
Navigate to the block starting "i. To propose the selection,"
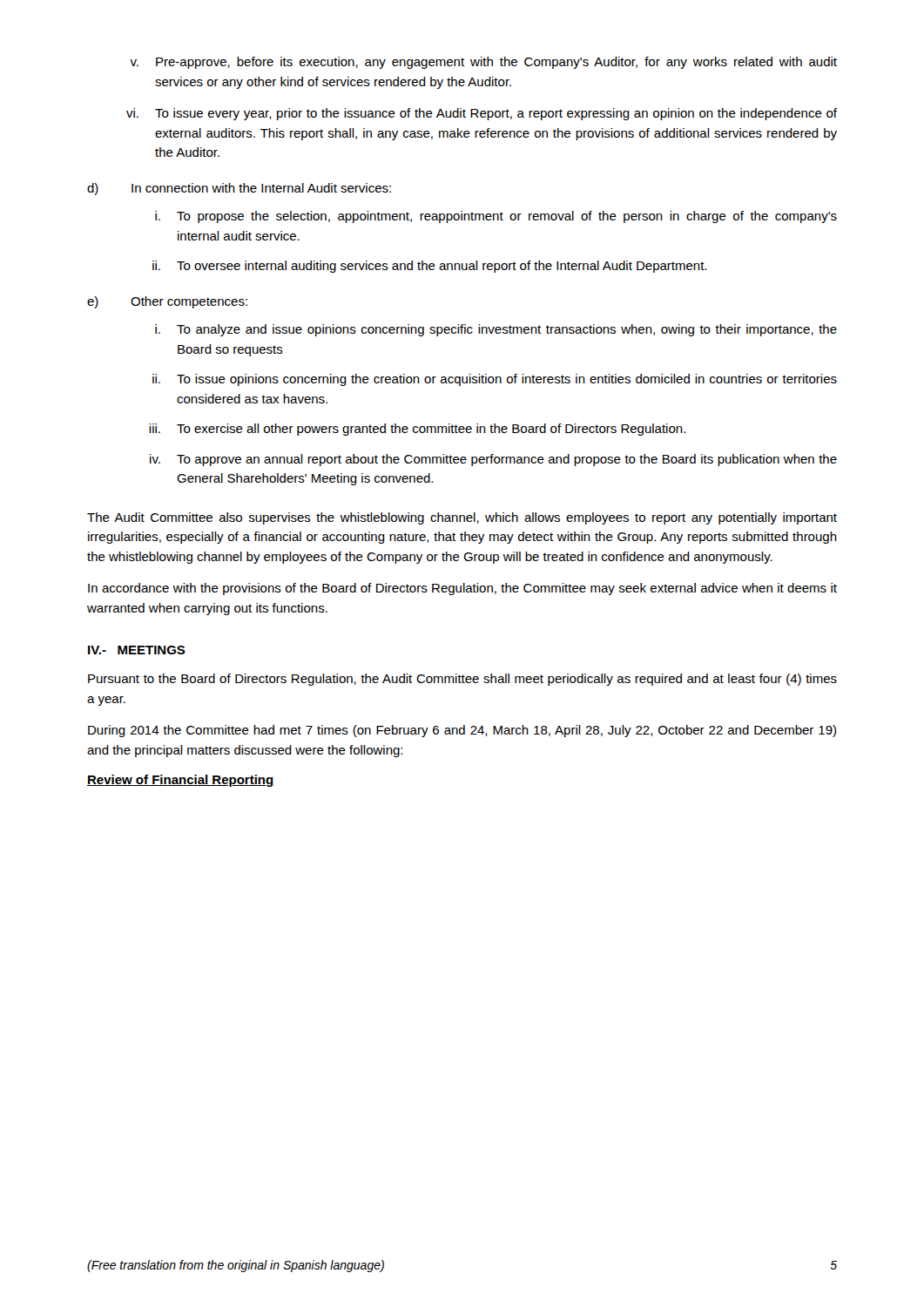475,226
